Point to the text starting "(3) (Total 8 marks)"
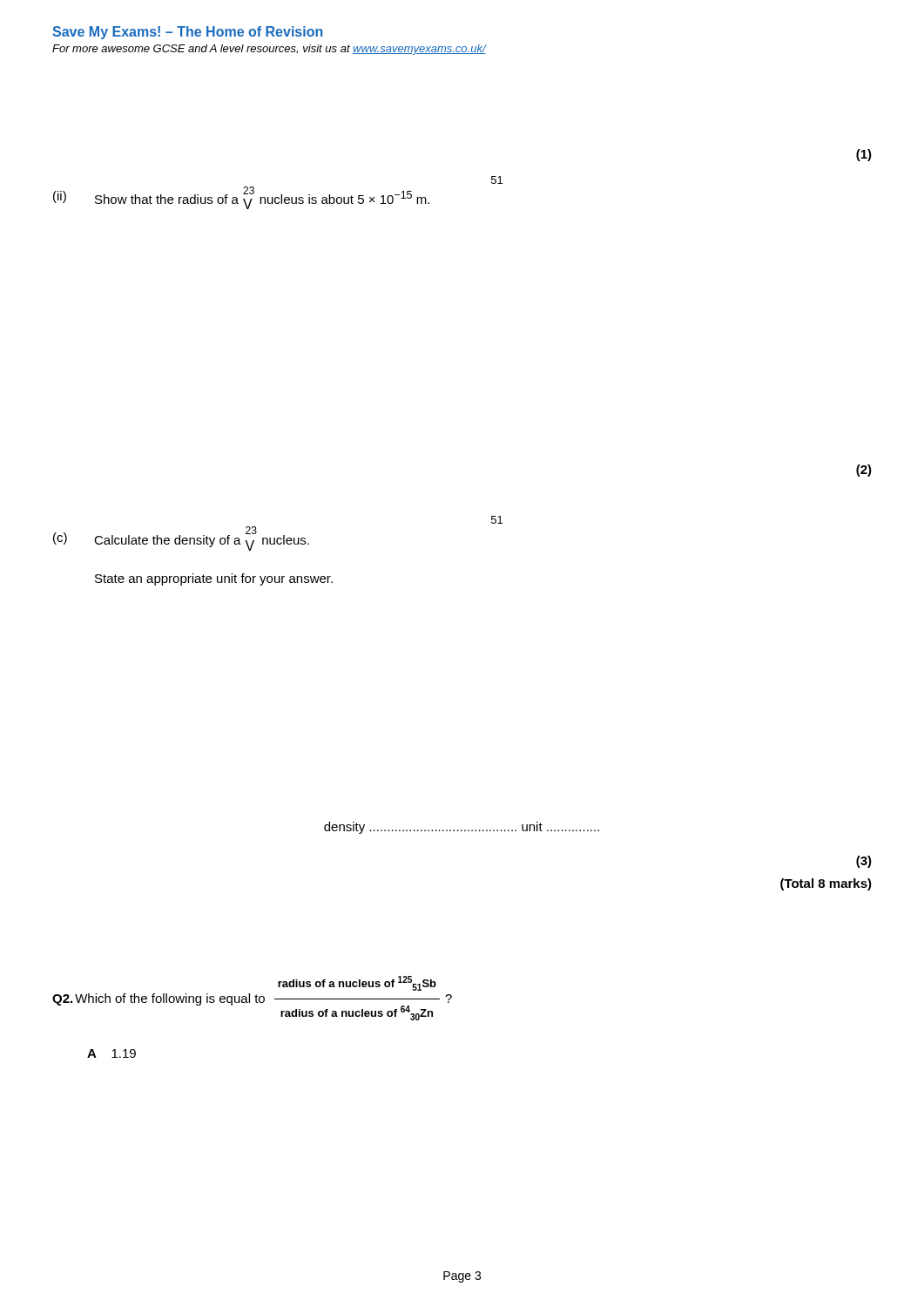Screen dimensions: 1307x924 [x=826, y=872]
